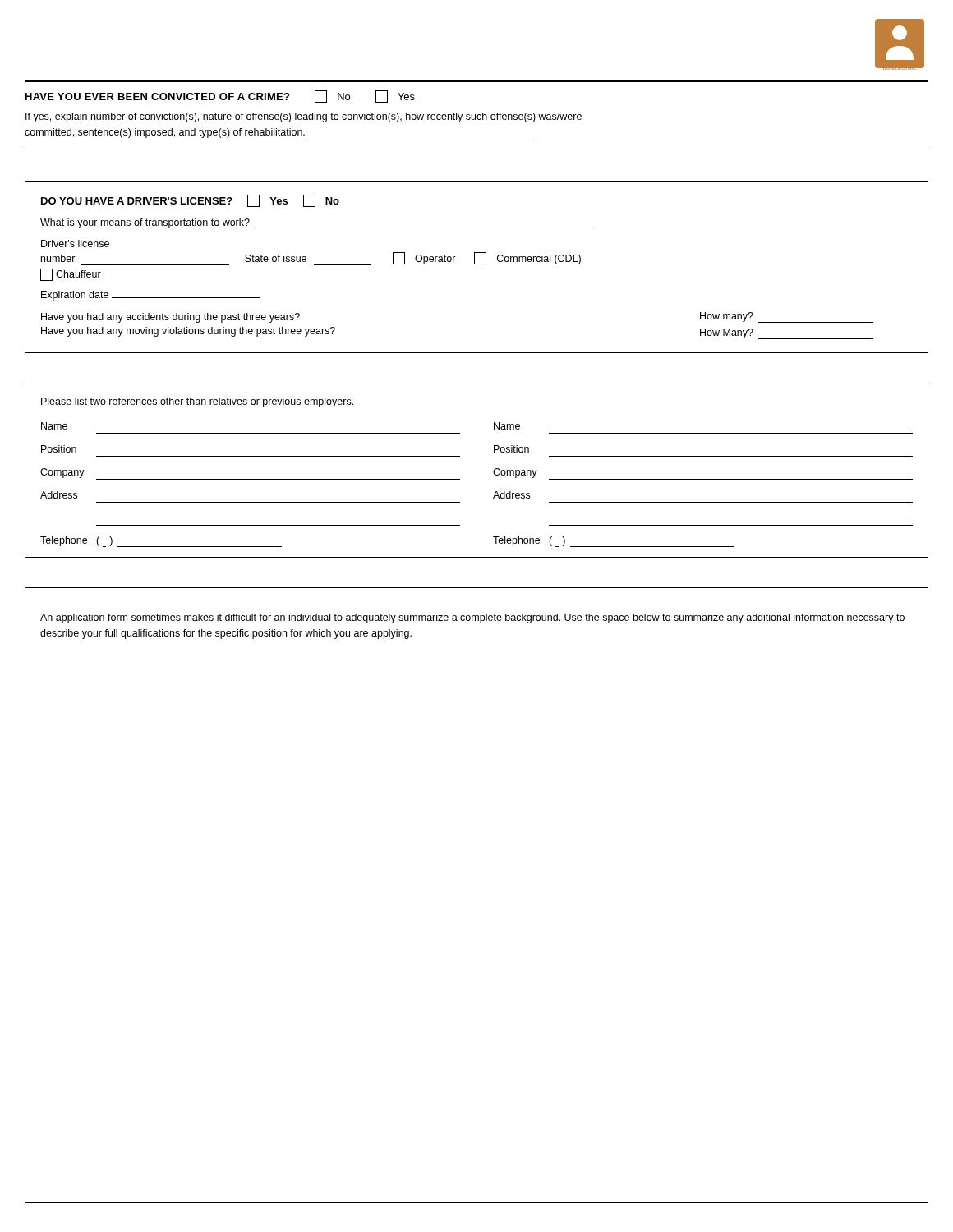Screen dimensions: 1232x953
Task: Select a logo
Action: pos(900,44)
